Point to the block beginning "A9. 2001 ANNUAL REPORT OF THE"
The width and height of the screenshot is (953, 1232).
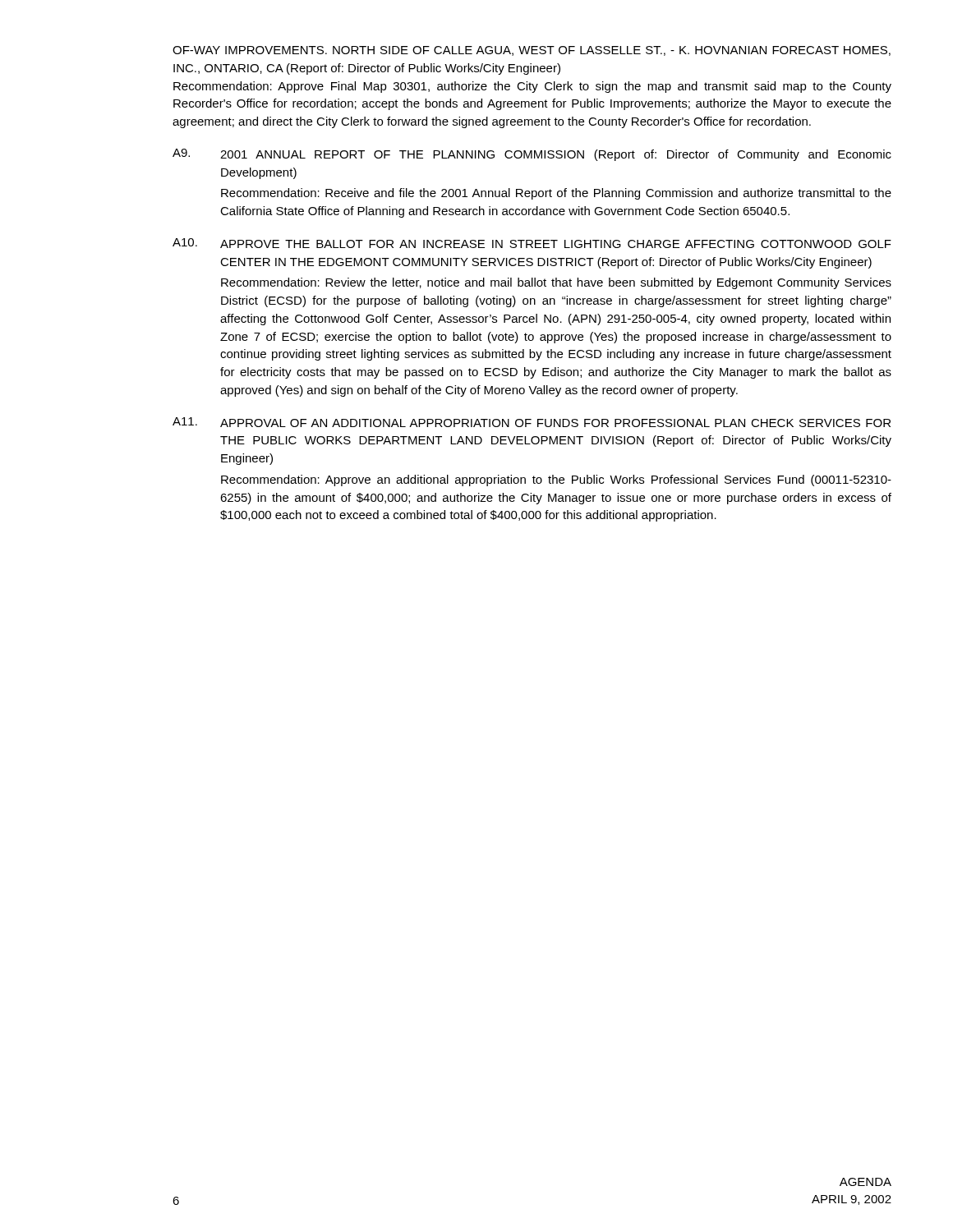pos(532,183)
